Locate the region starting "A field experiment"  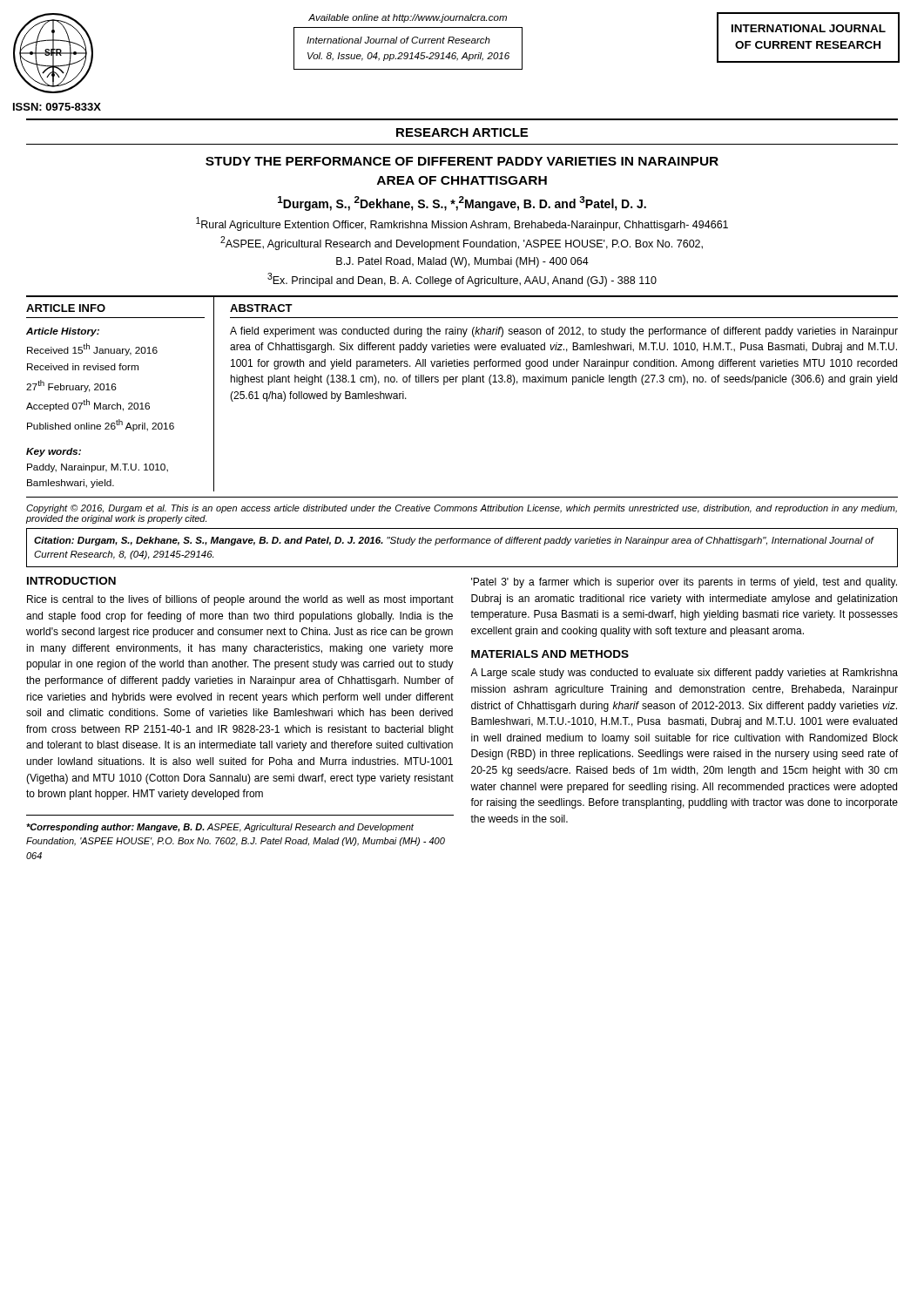(x=564, y=363)
